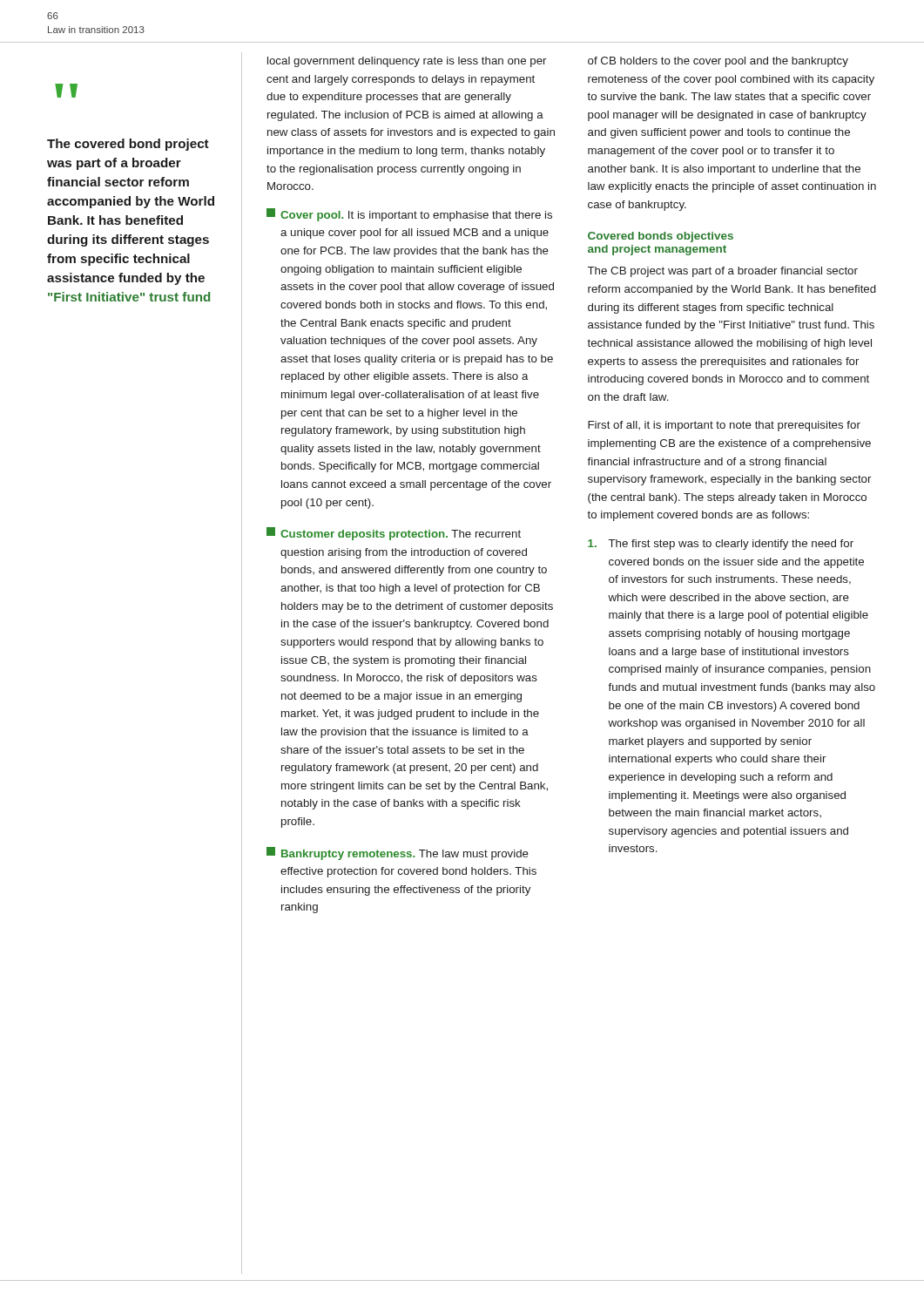This screenshot has height=1307, width=924.
Task: Find the text block starting "Cover pool. It is important to emphasise"
Action: click(x=411, y=359)
